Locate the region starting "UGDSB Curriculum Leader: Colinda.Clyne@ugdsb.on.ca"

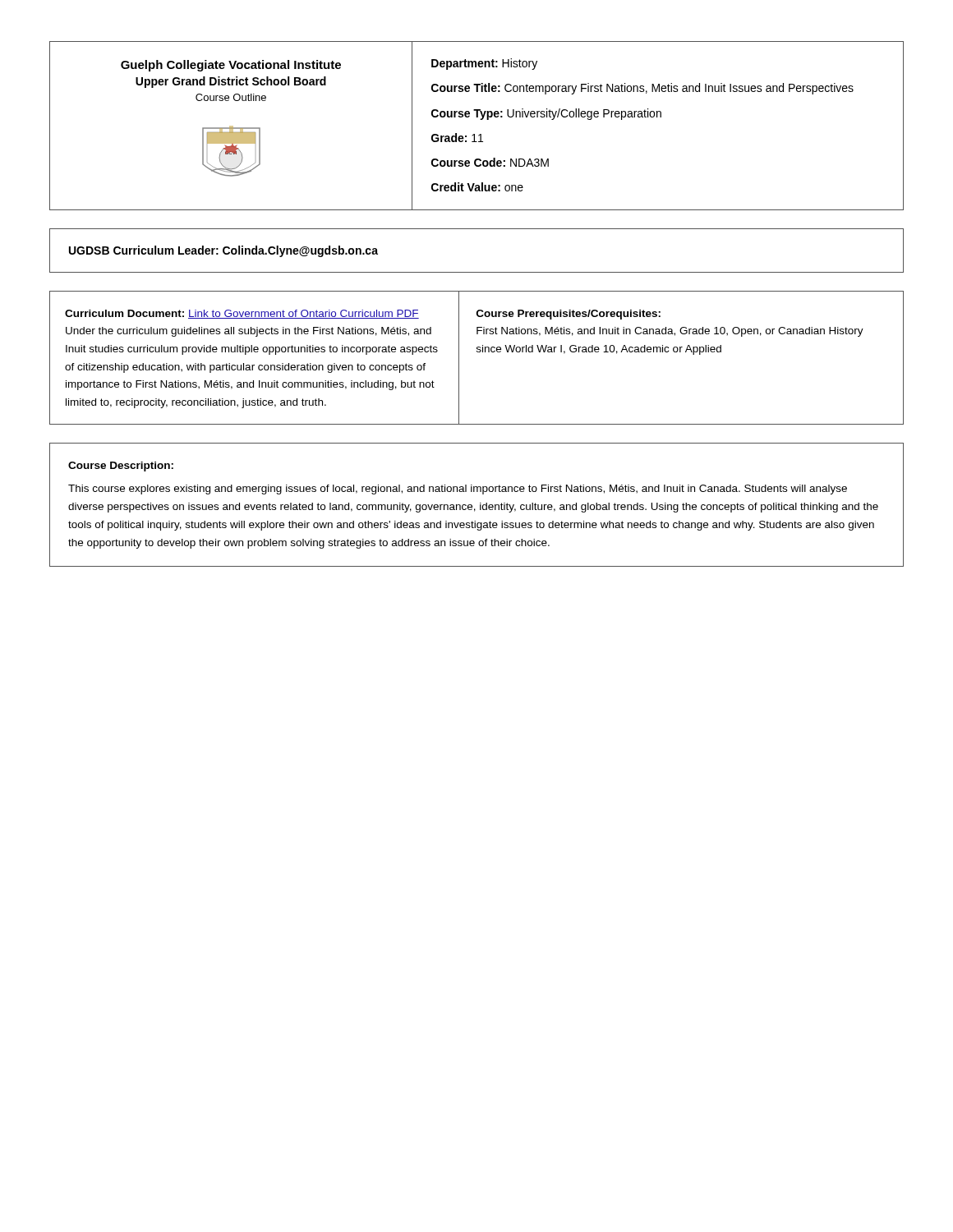(x=223, y=250)
